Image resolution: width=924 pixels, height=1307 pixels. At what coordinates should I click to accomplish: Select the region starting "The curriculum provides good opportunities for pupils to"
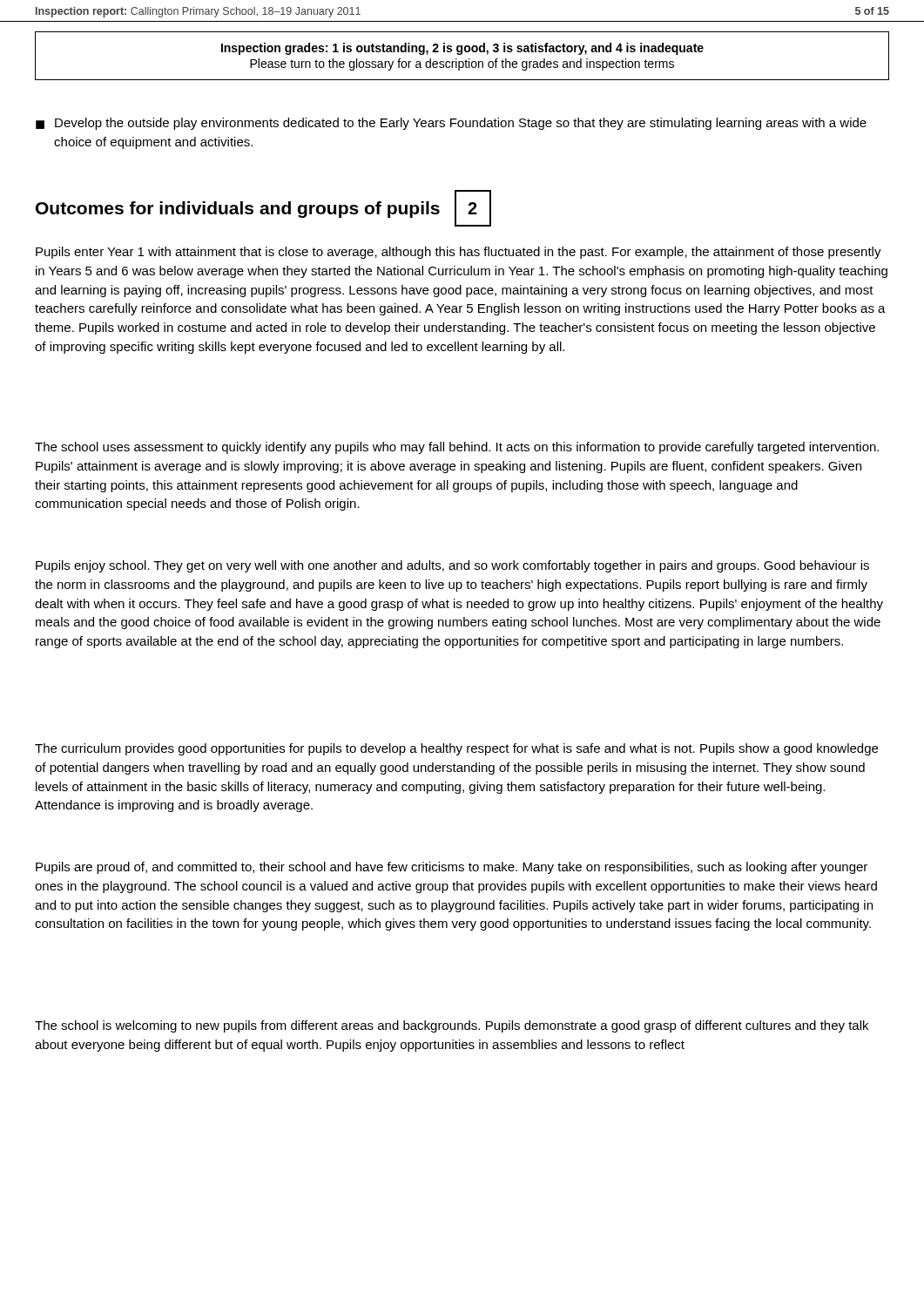[457, 776]
